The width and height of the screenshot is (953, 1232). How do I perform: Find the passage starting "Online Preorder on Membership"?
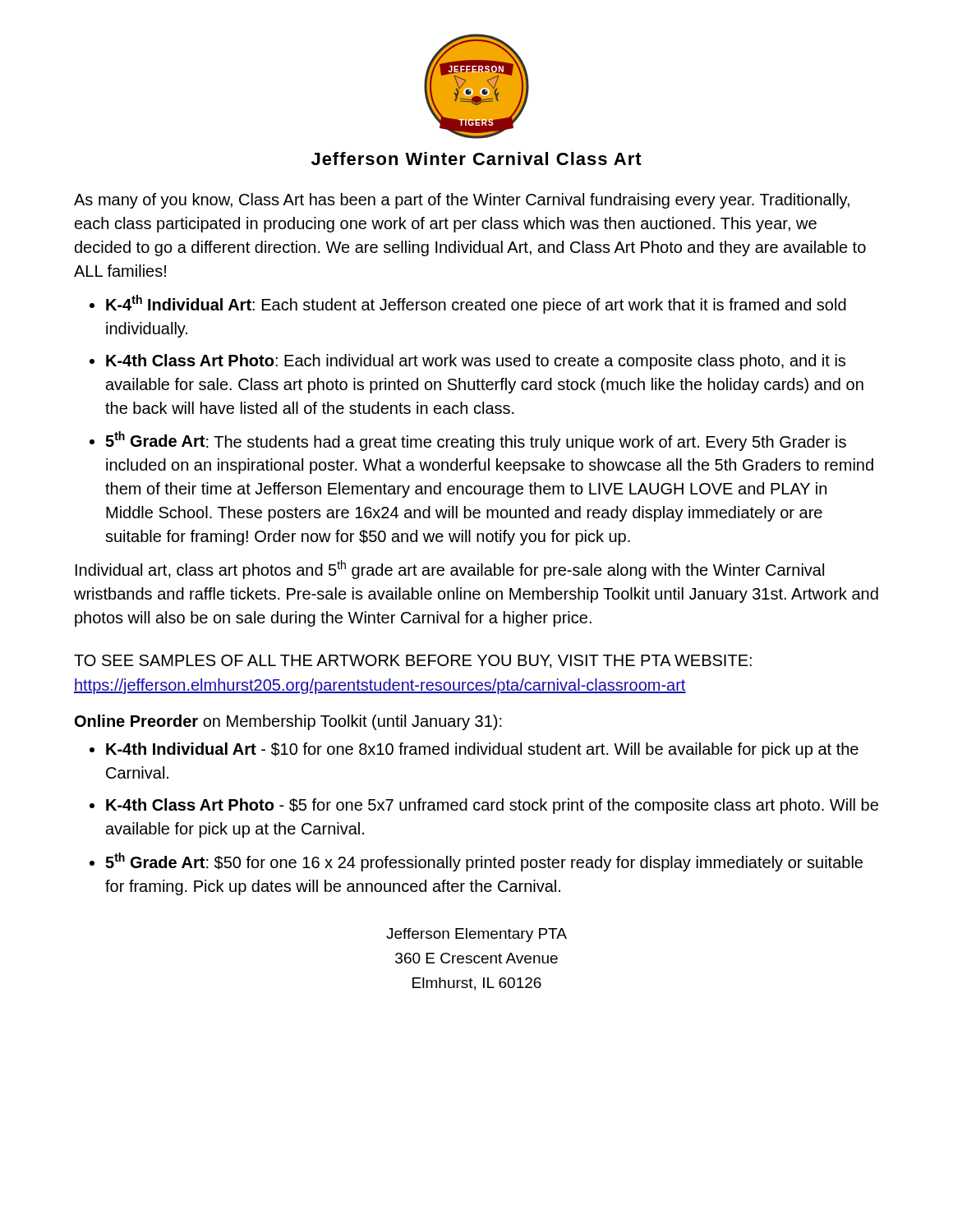(x=288, y=721)
